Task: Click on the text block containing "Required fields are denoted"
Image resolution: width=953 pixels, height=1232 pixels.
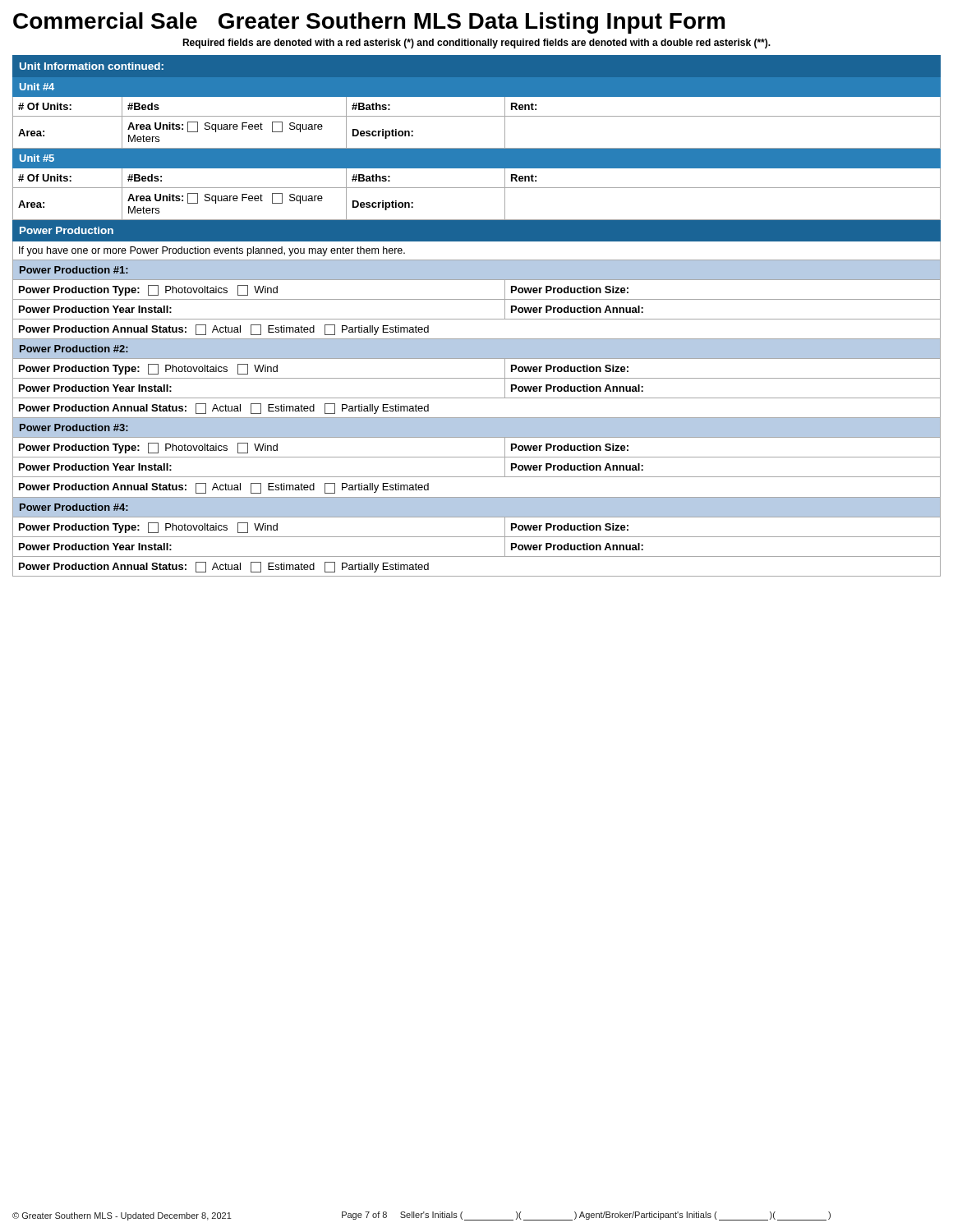Action: pyautogui.click(x=476, y=43)
